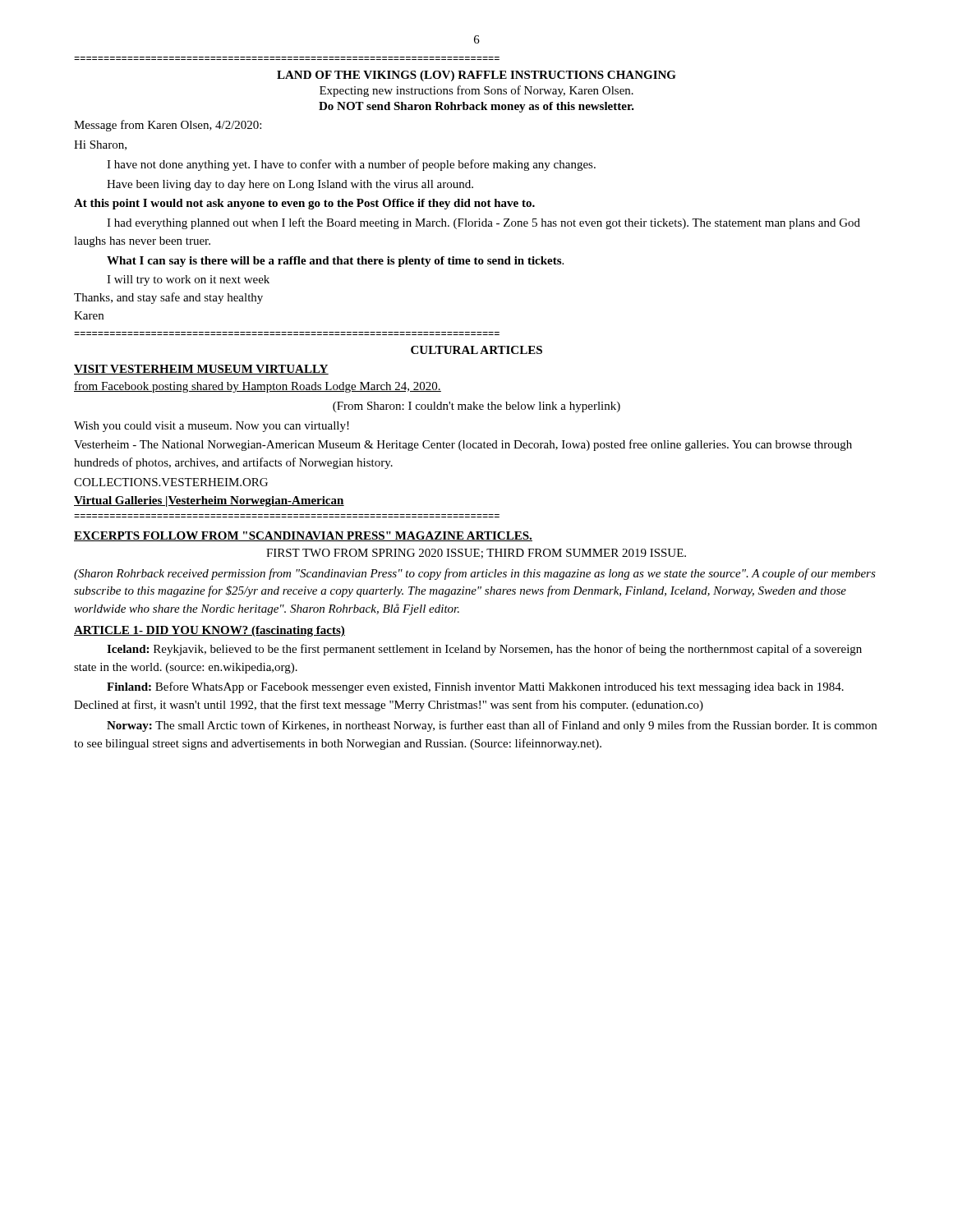This screenshot has width=953, height=1232.
Task: Find the element starting "VISIT VESTERHEIM MUSEUM"
Action: tap(201, 369)
